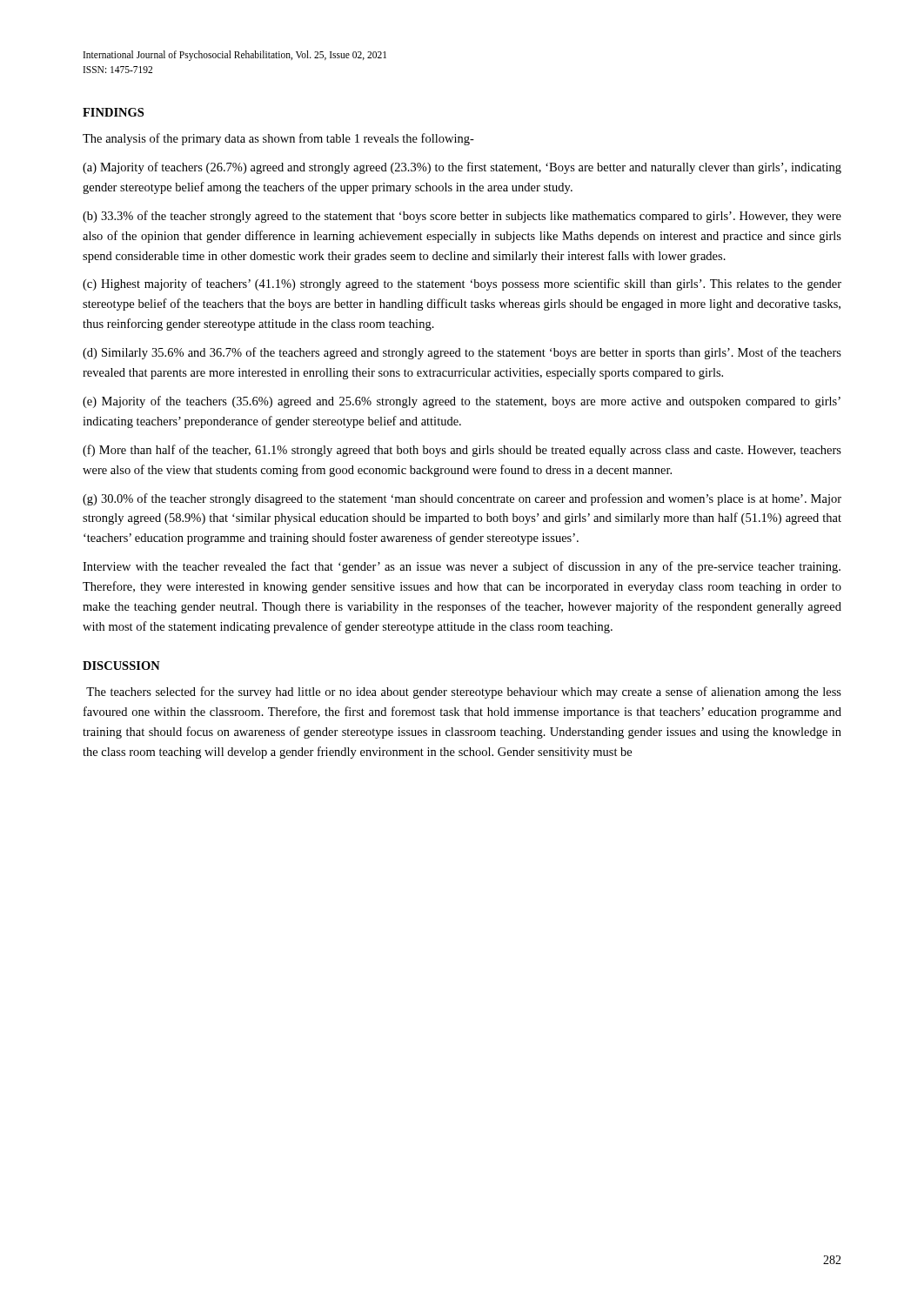Screen dimensions: 1305x924
Task: Select the text starting "The teachers selected for the survey"
Action: [x=462, y=722]
